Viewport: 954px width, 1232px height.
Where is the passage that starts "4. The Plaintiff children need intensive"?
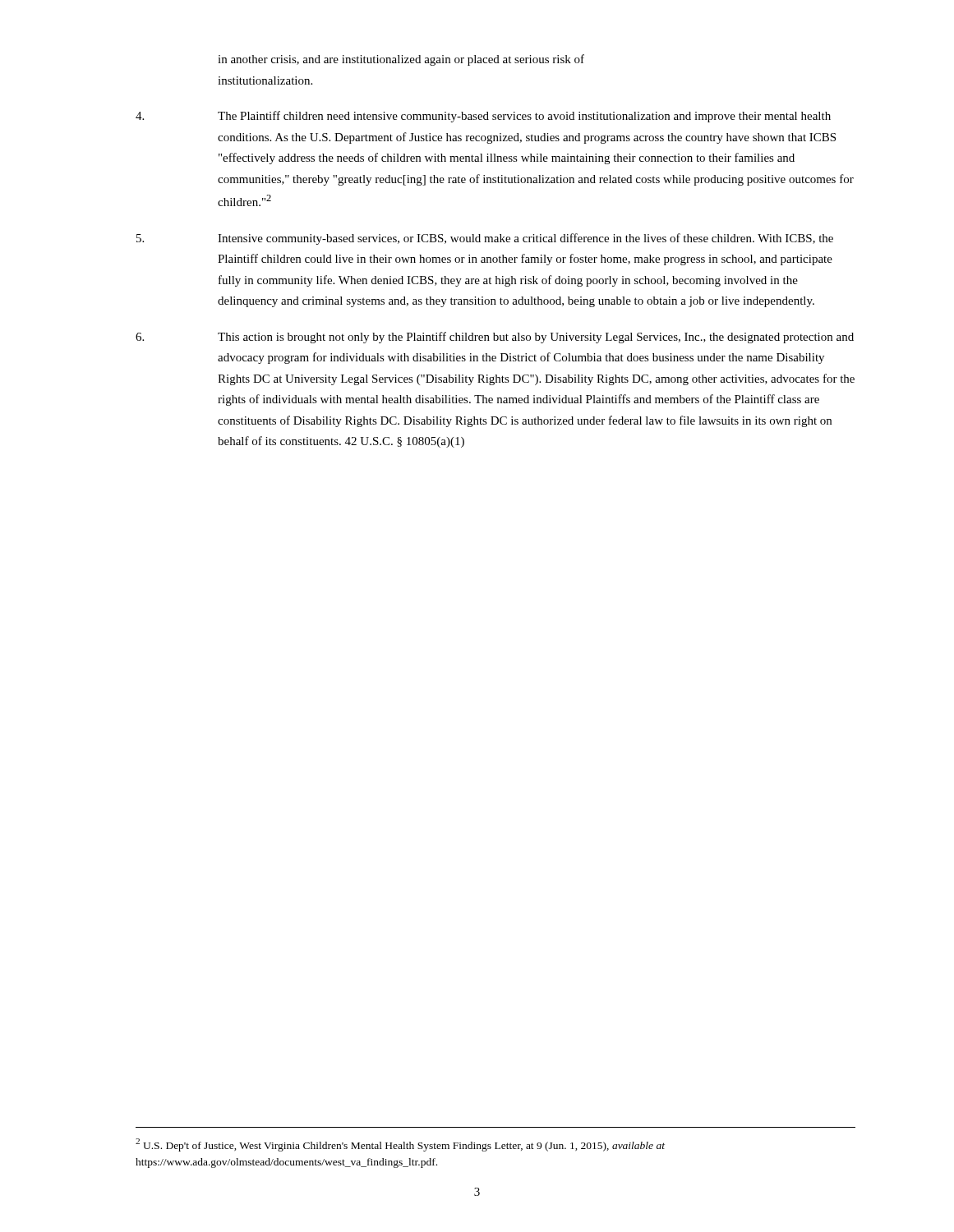[495, 160]
